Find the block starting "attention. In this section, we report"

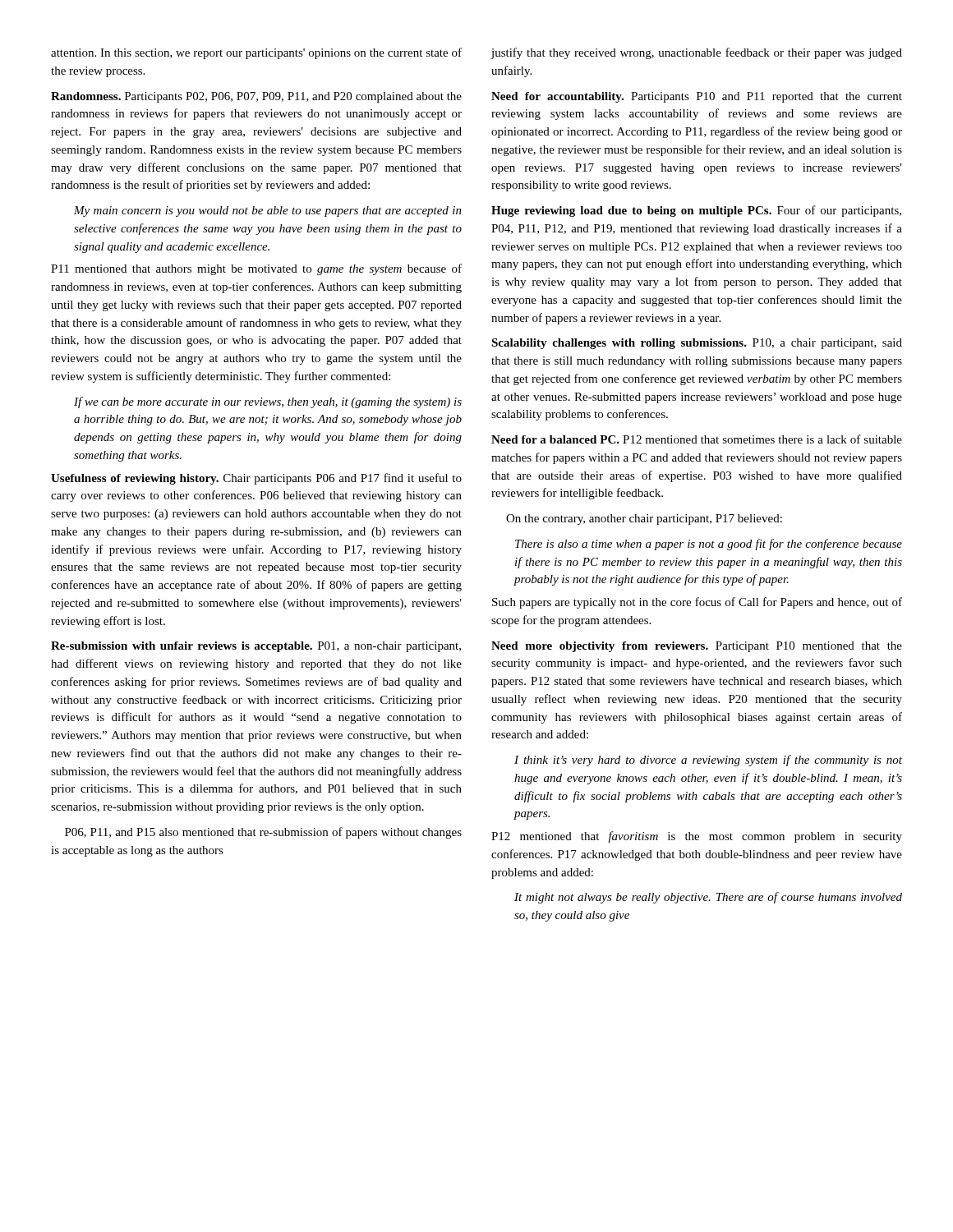click(256, 62)
